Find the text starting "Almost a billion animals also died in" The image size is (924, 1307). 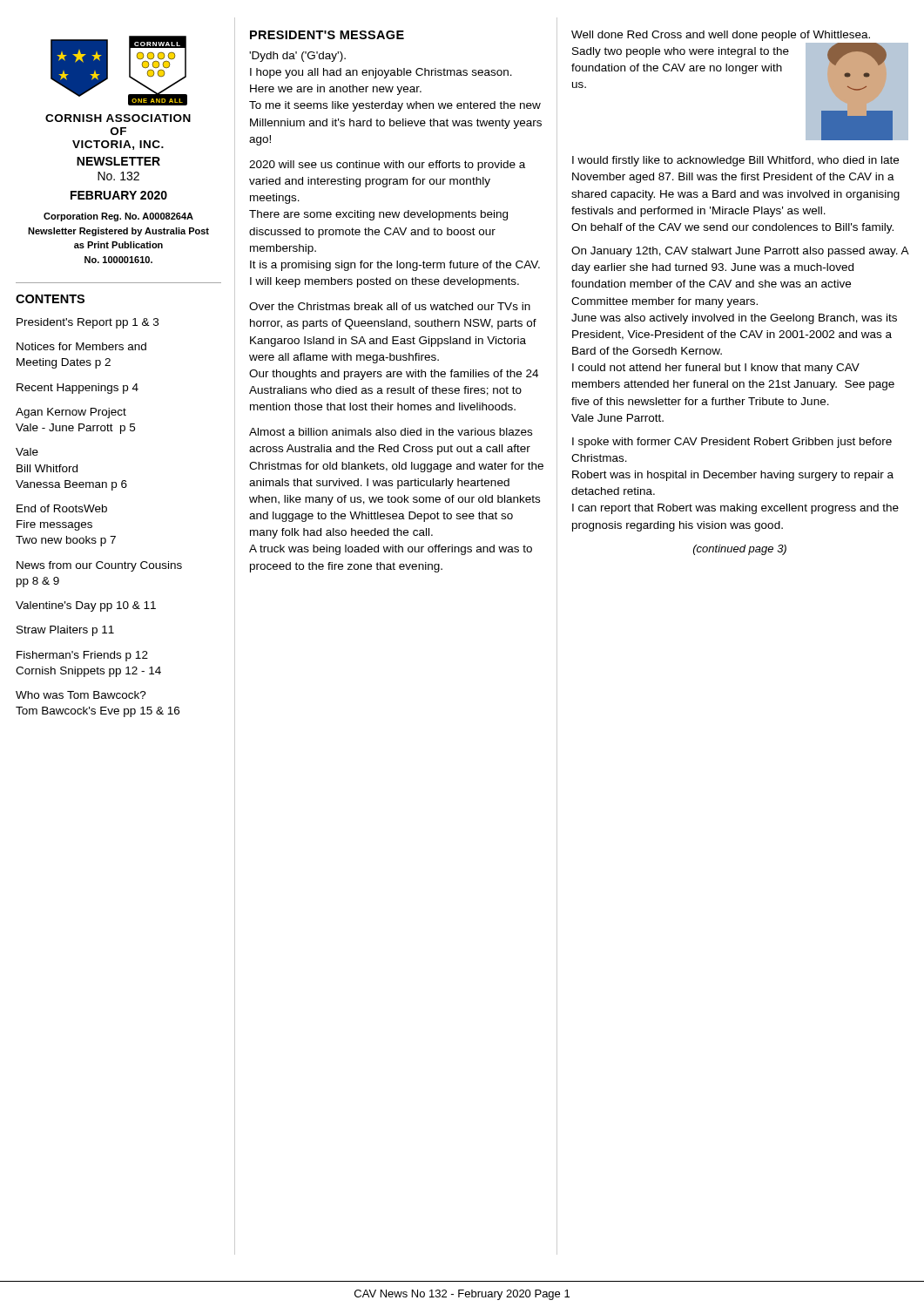tap(396, 499)
